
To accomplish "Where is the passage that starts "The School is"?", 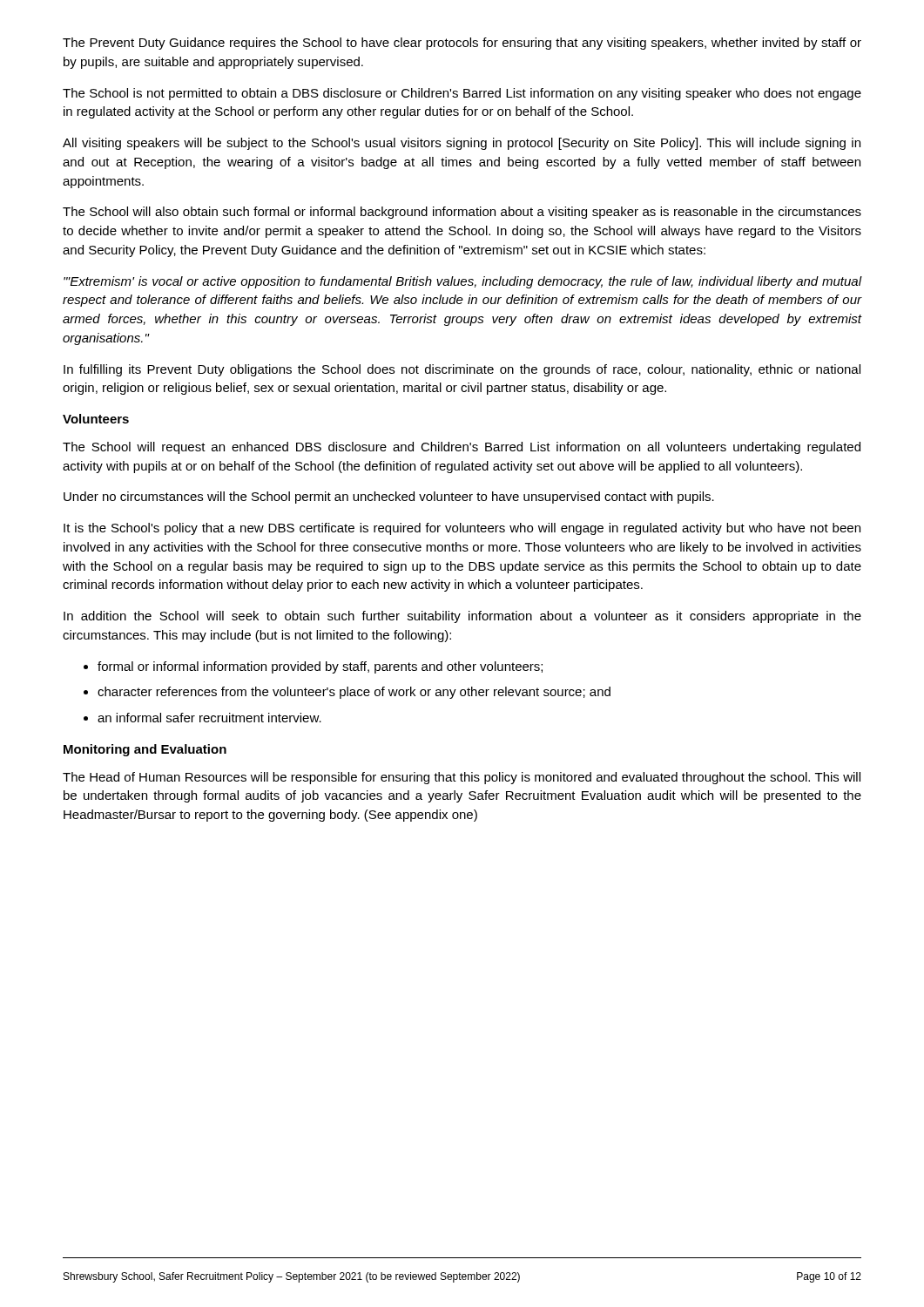I will point(462,102).
